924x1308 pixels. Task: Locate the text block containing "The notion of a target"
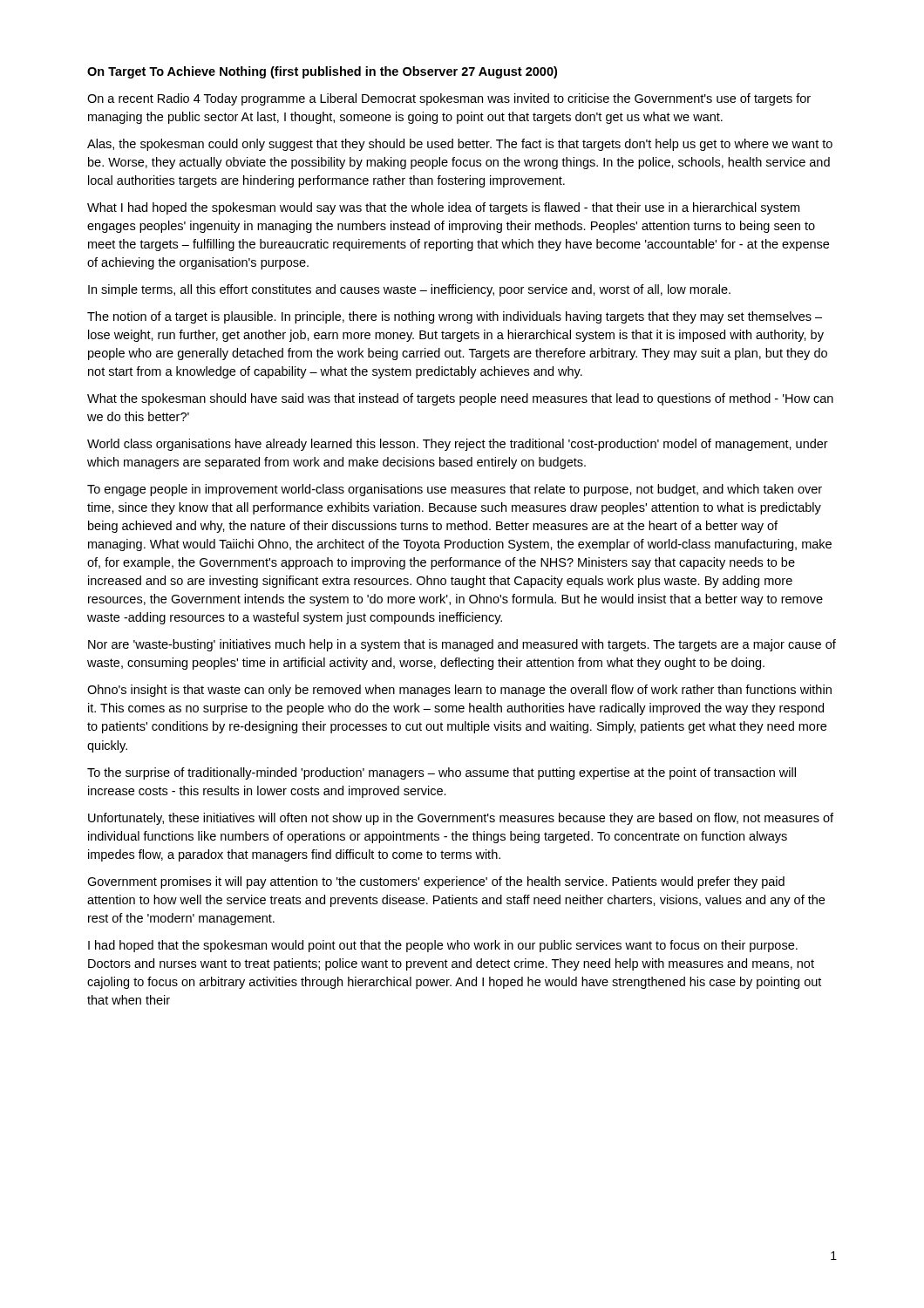pyautogui.click(x=457, y=344)
